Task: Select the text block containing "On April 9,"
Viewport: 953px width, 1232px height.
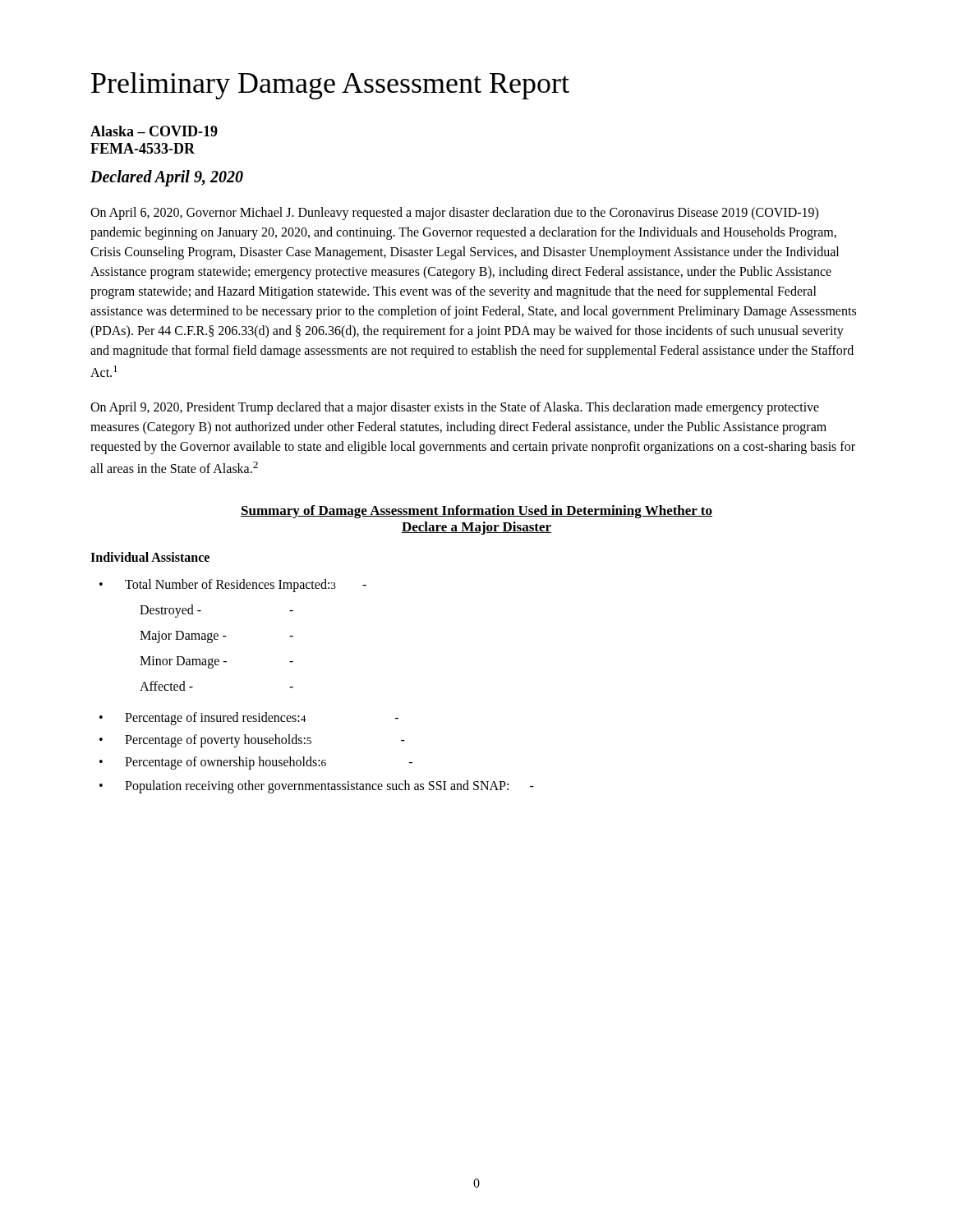Action: (x=473, y=438)
